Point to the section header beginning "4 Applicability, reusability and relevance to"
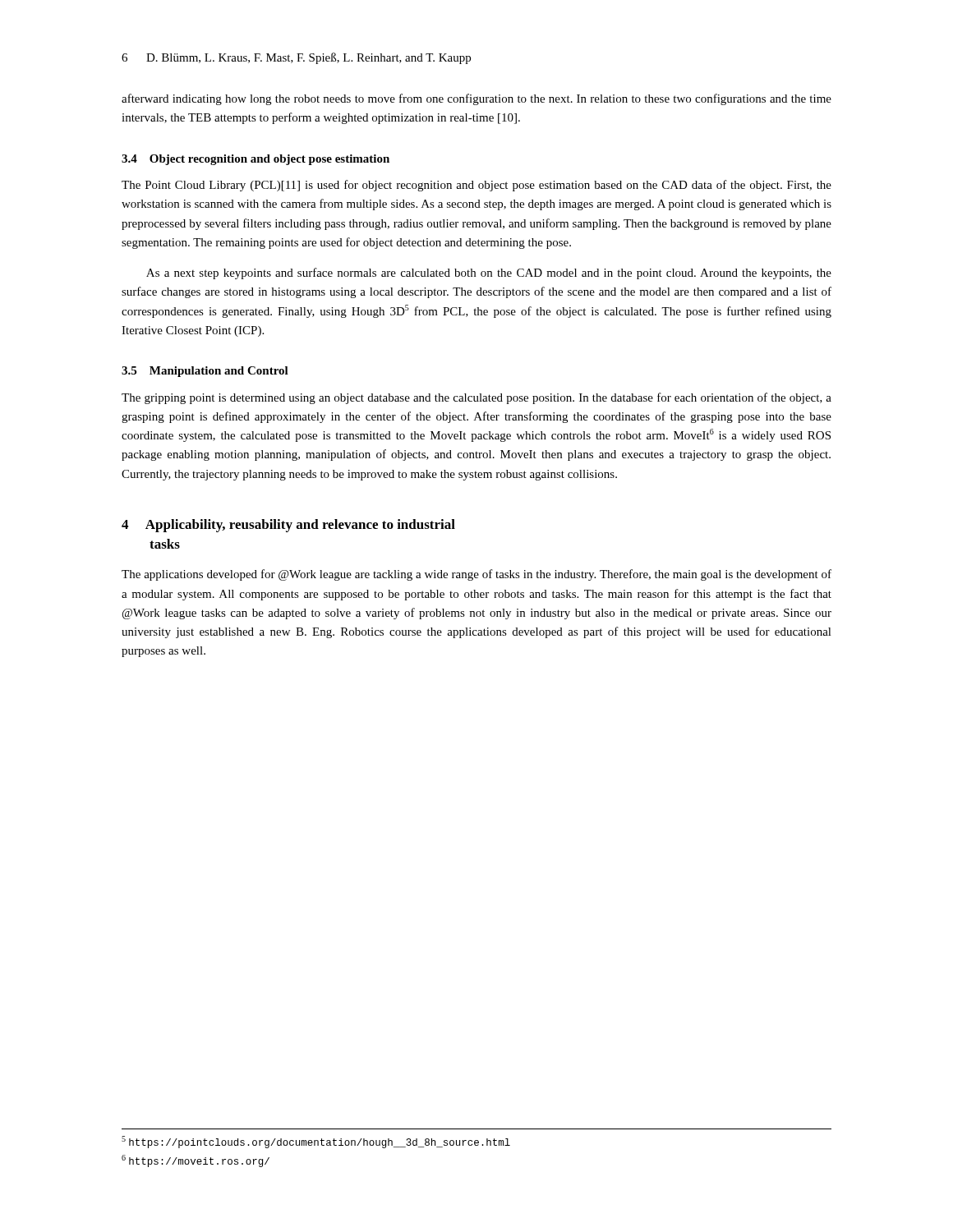The height and width of the screenshot is (1232, 953). [288, 534]
